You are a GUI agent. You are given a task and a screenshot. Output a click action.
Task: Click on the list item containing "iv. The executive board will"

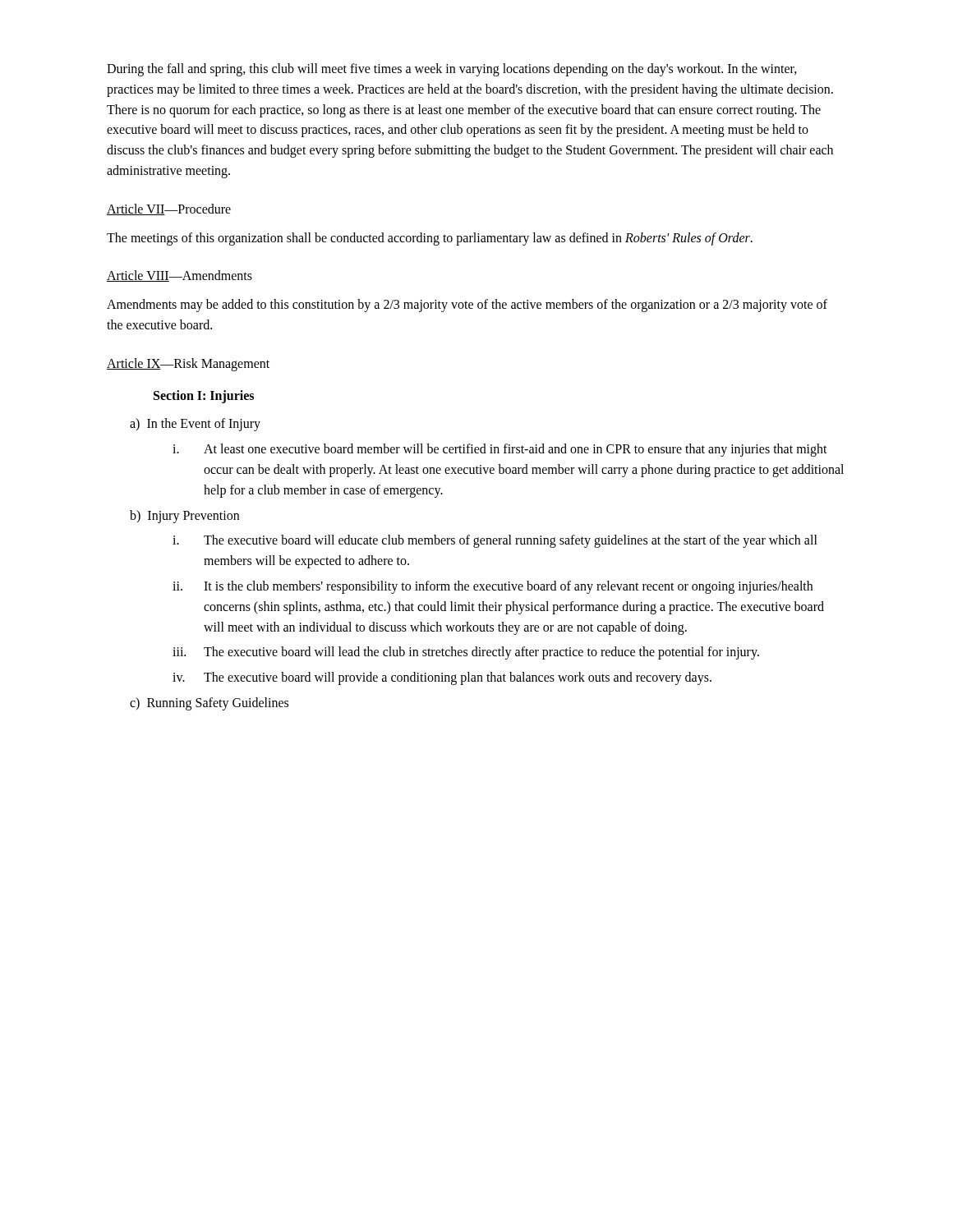509,678
